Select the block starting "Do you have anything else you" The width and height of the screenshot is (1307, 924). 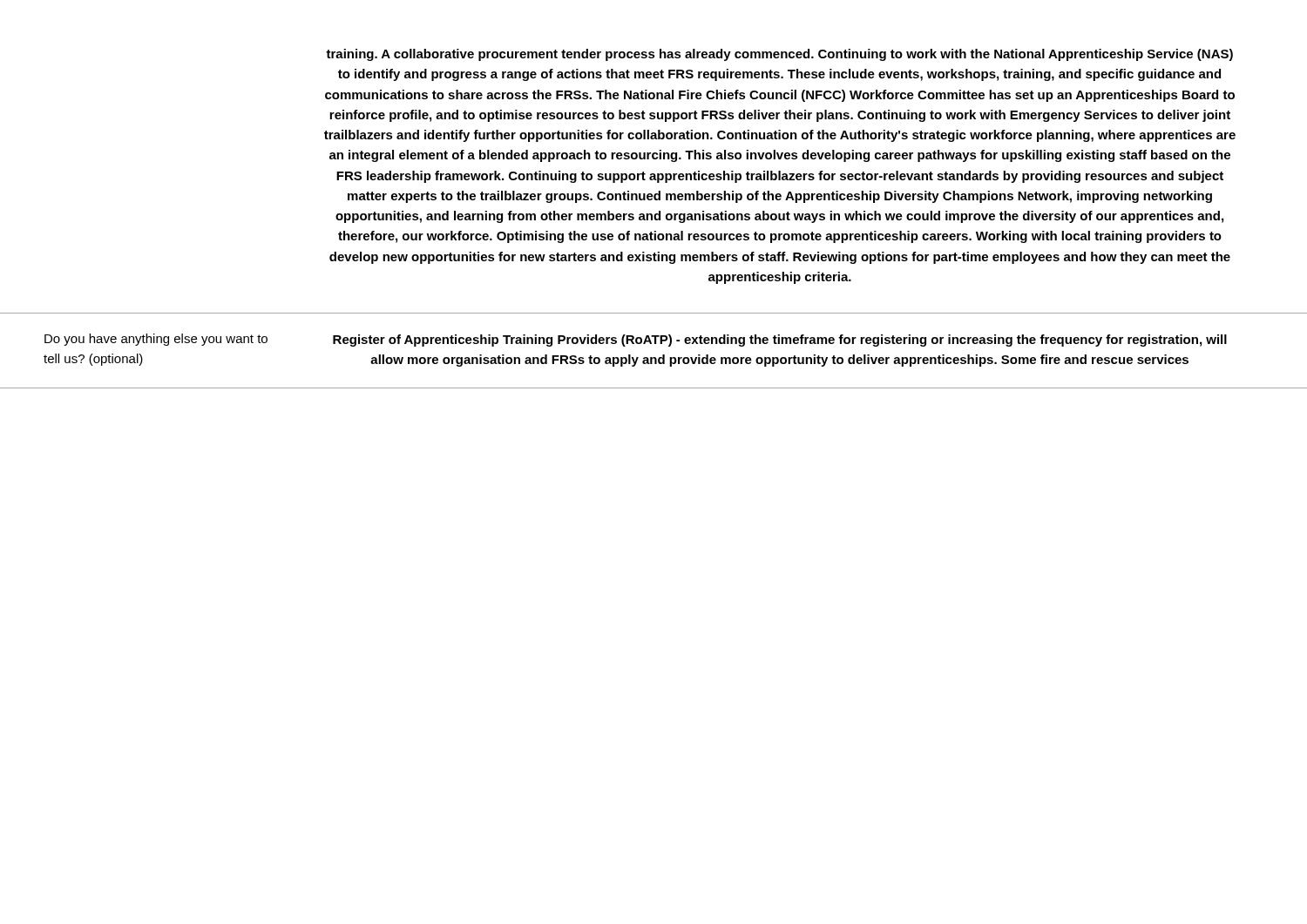156,348
